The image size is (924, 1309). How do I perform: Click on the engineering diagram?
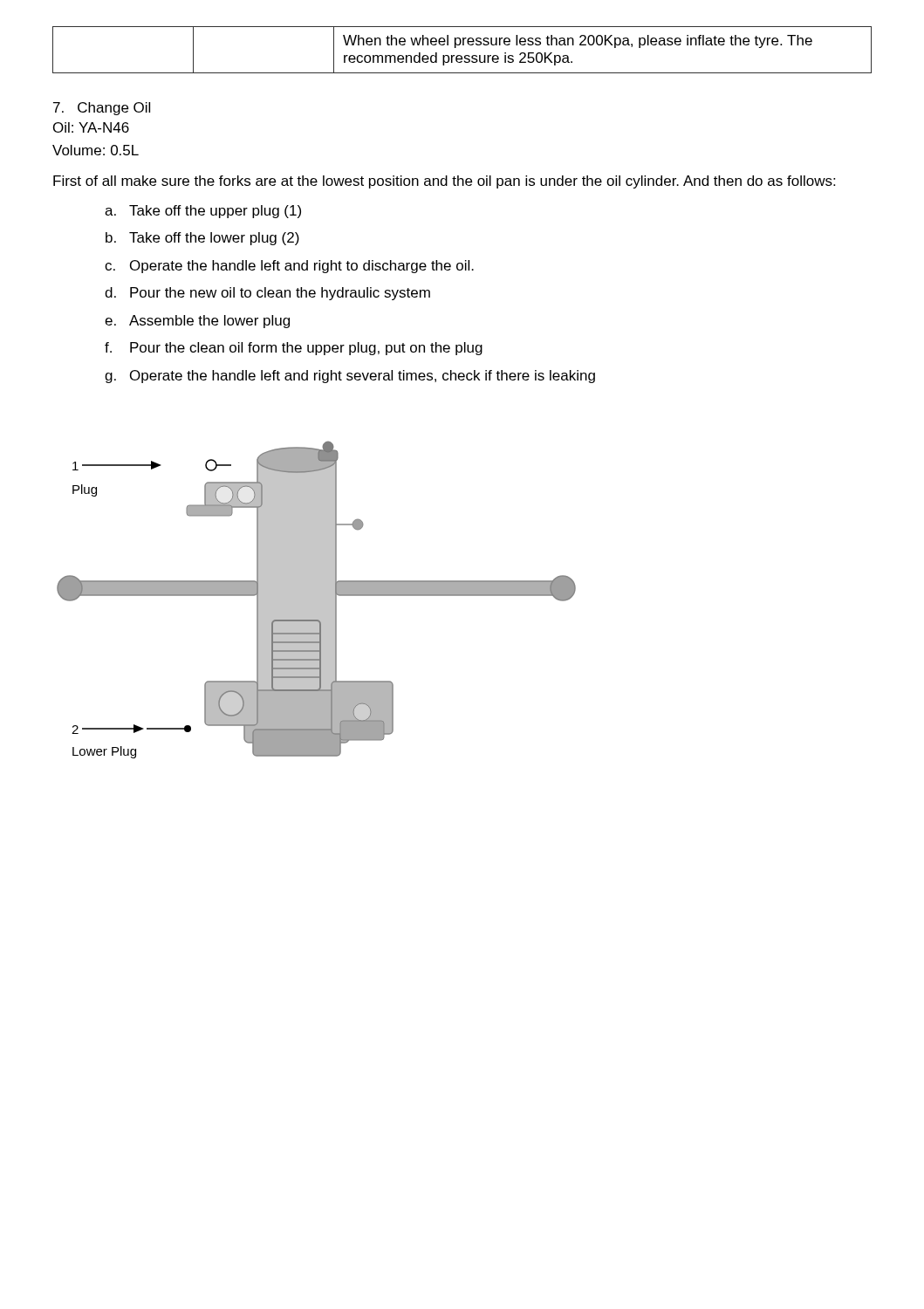(323, 603)
